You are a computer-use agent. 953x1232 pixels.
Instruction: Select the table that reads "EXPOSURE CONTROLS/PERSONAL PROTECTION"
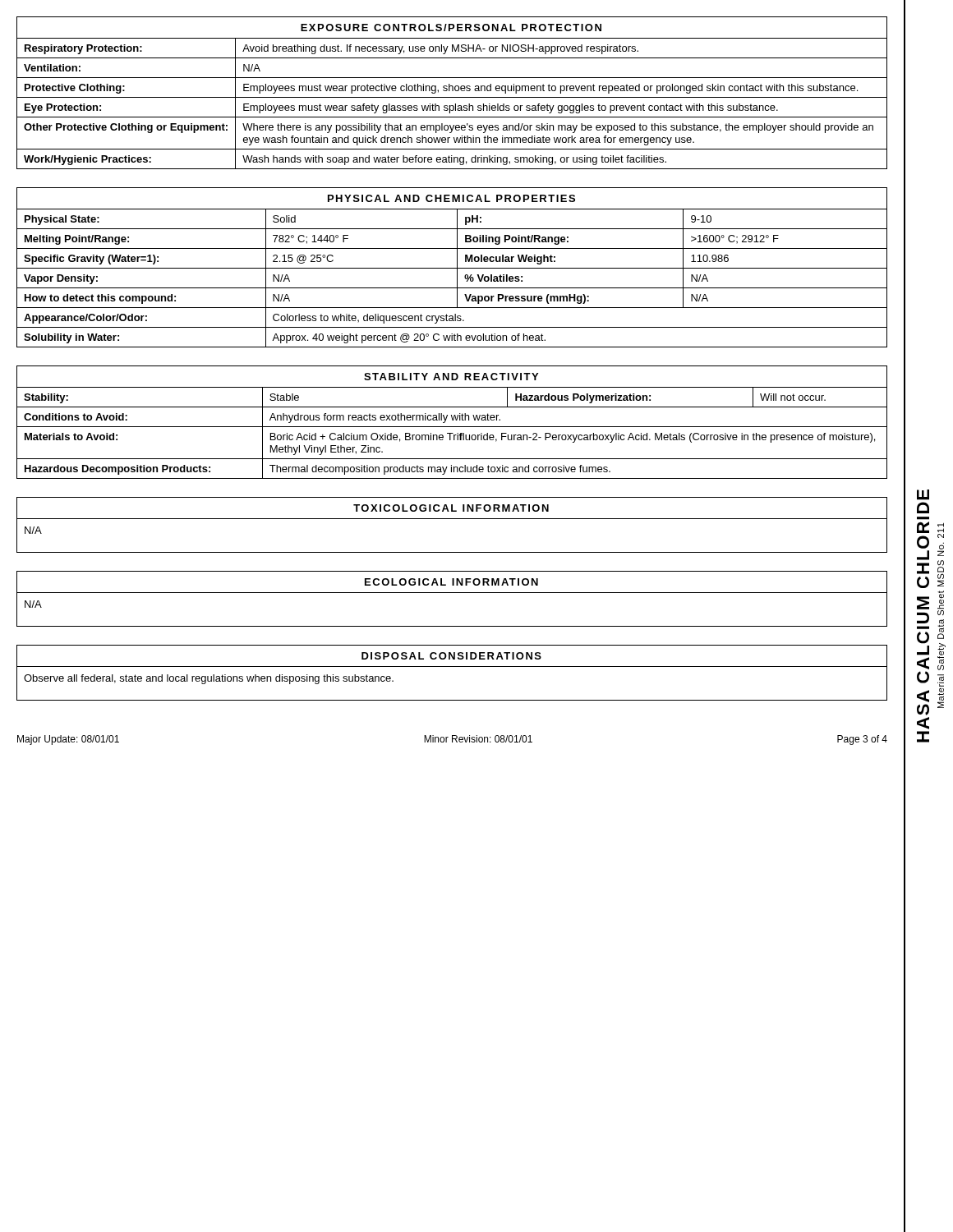pos(452,93)
